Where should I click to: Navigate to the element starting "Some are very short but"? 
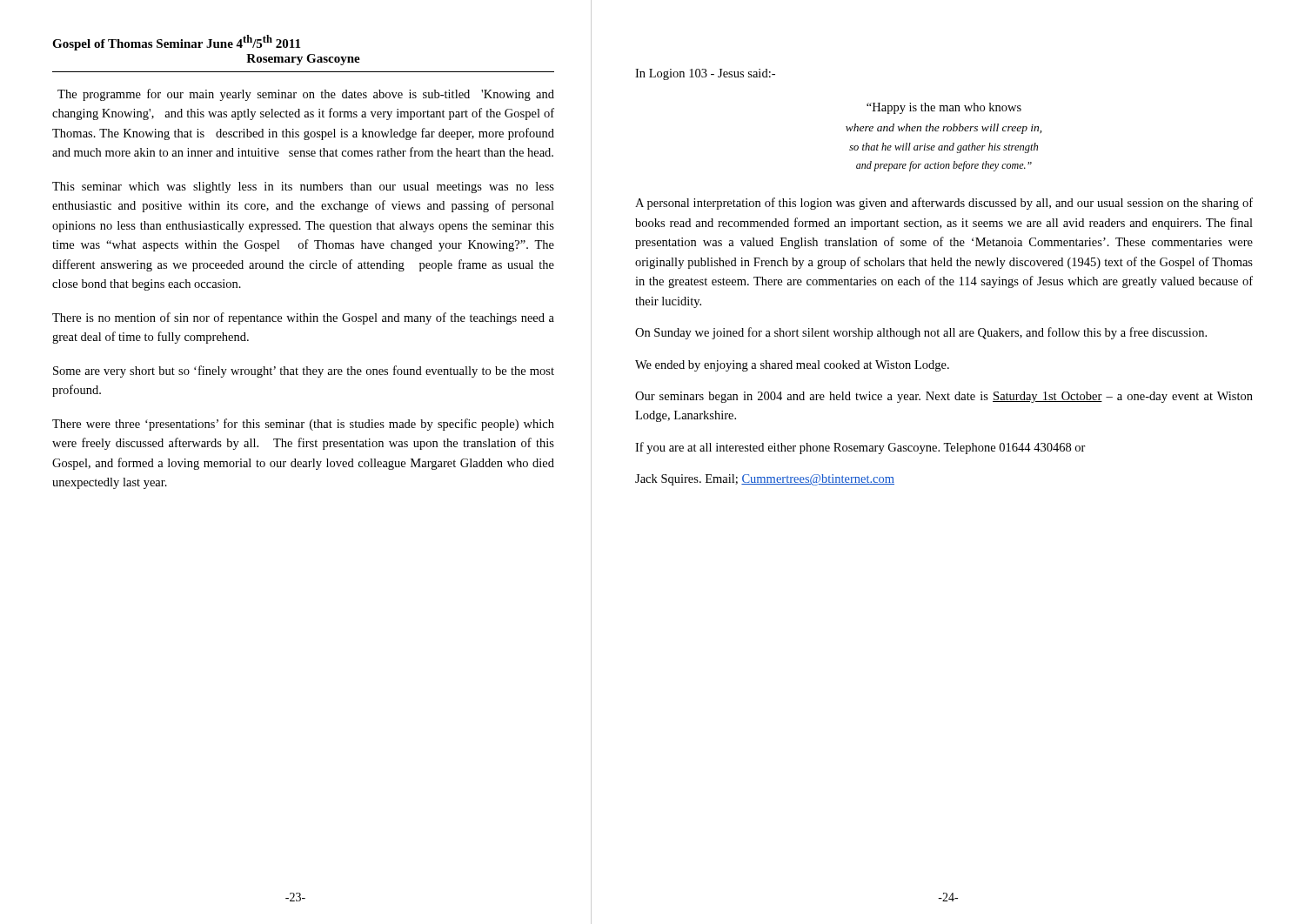303,380
